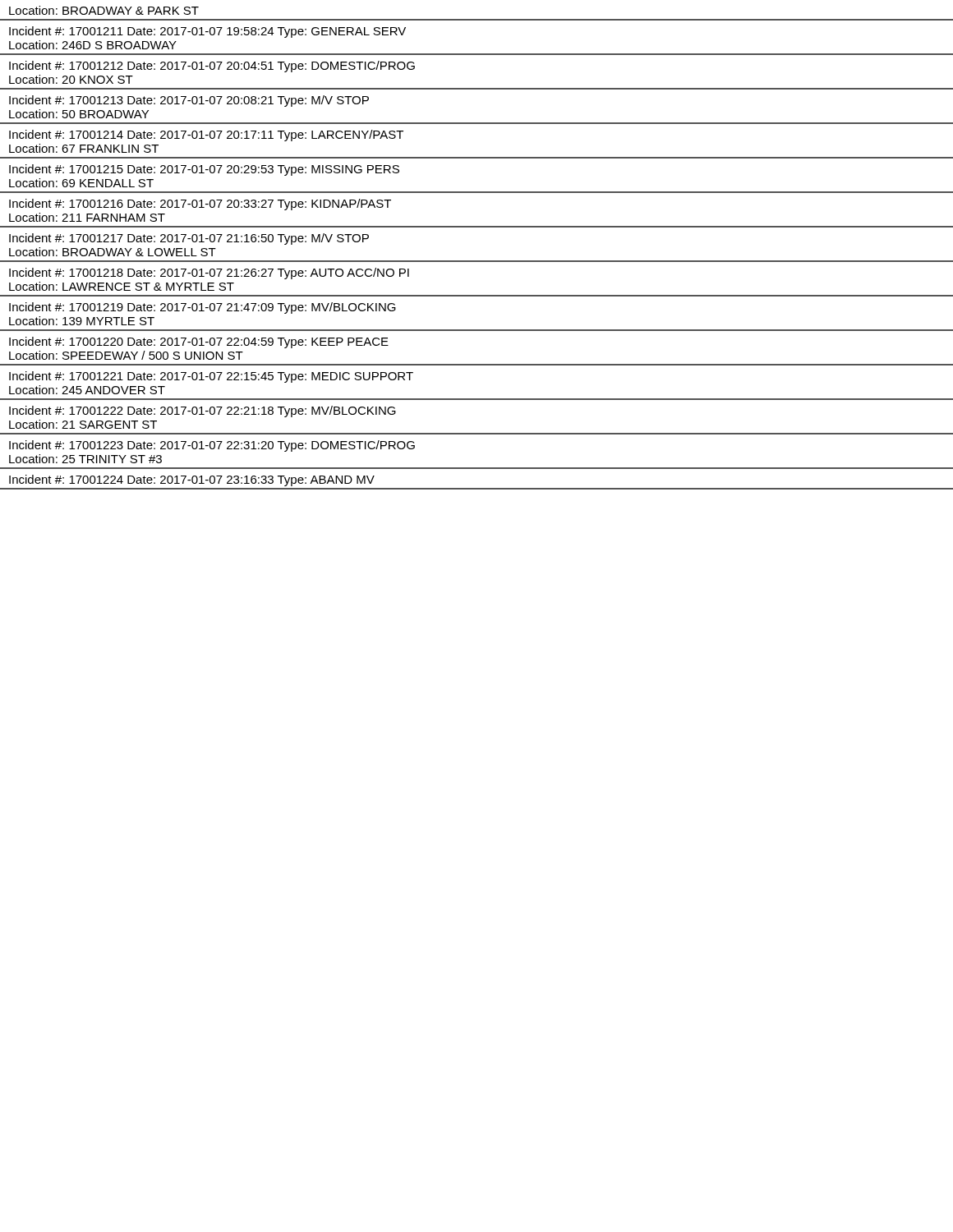Locate the list item that reads "Incident #: 17001214"

206,136
